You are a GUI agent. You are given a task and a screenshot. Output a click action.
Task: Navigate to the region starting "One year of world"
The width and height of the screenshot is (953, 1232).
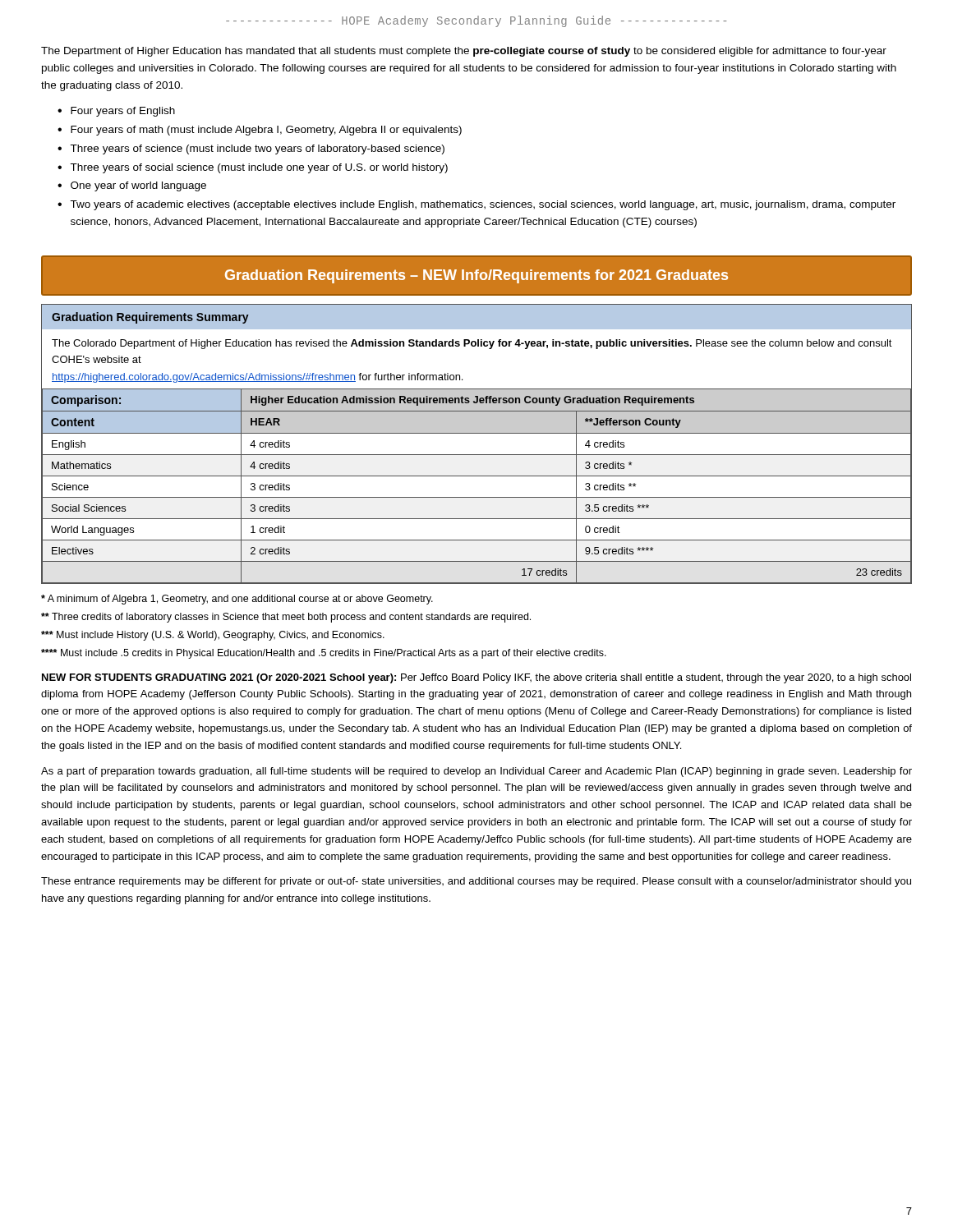[x=138, y=186]
